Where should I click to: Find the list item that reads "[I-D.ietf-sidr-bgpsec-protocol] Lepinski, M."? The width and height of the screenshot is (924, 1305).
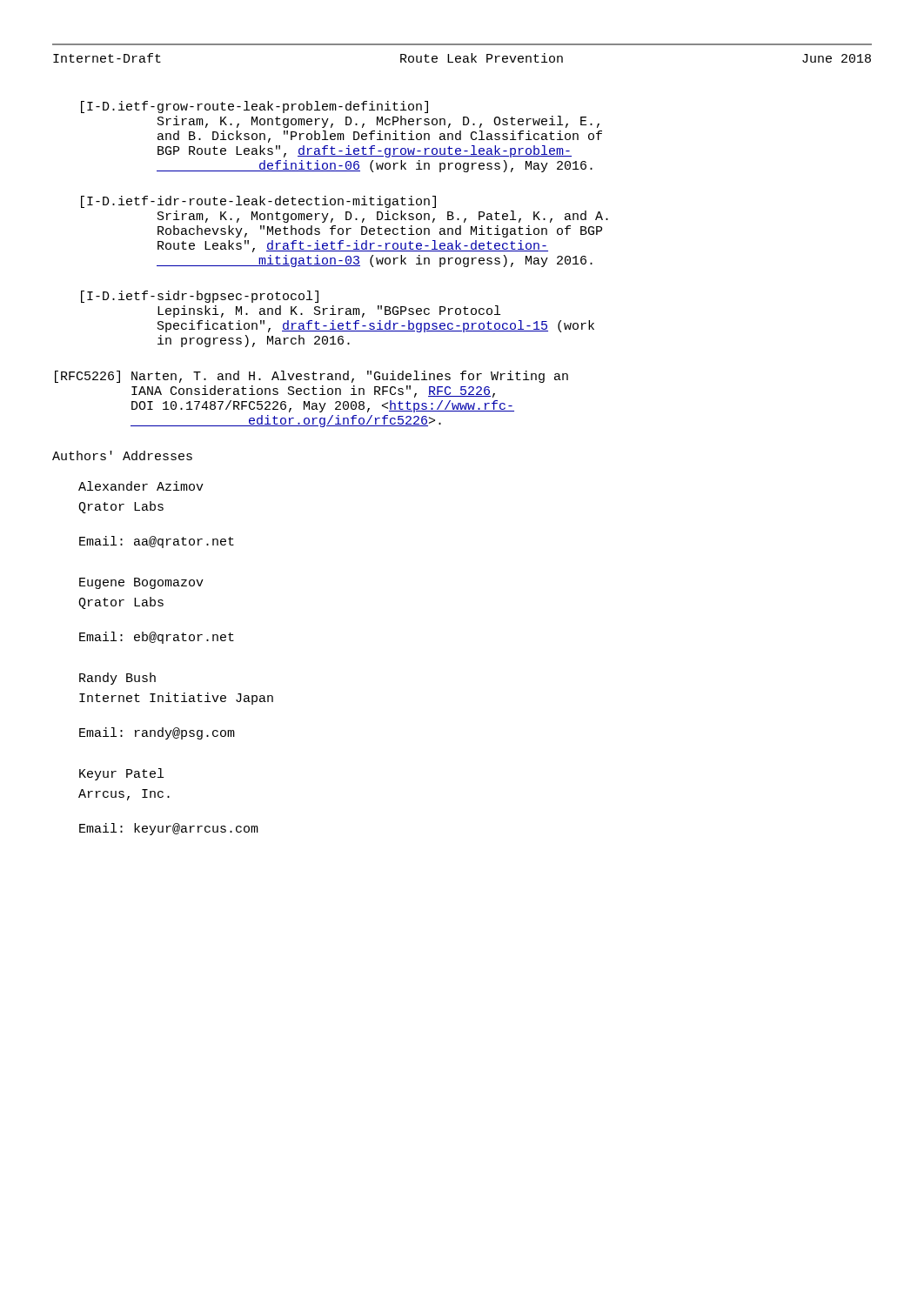point(475,319)
